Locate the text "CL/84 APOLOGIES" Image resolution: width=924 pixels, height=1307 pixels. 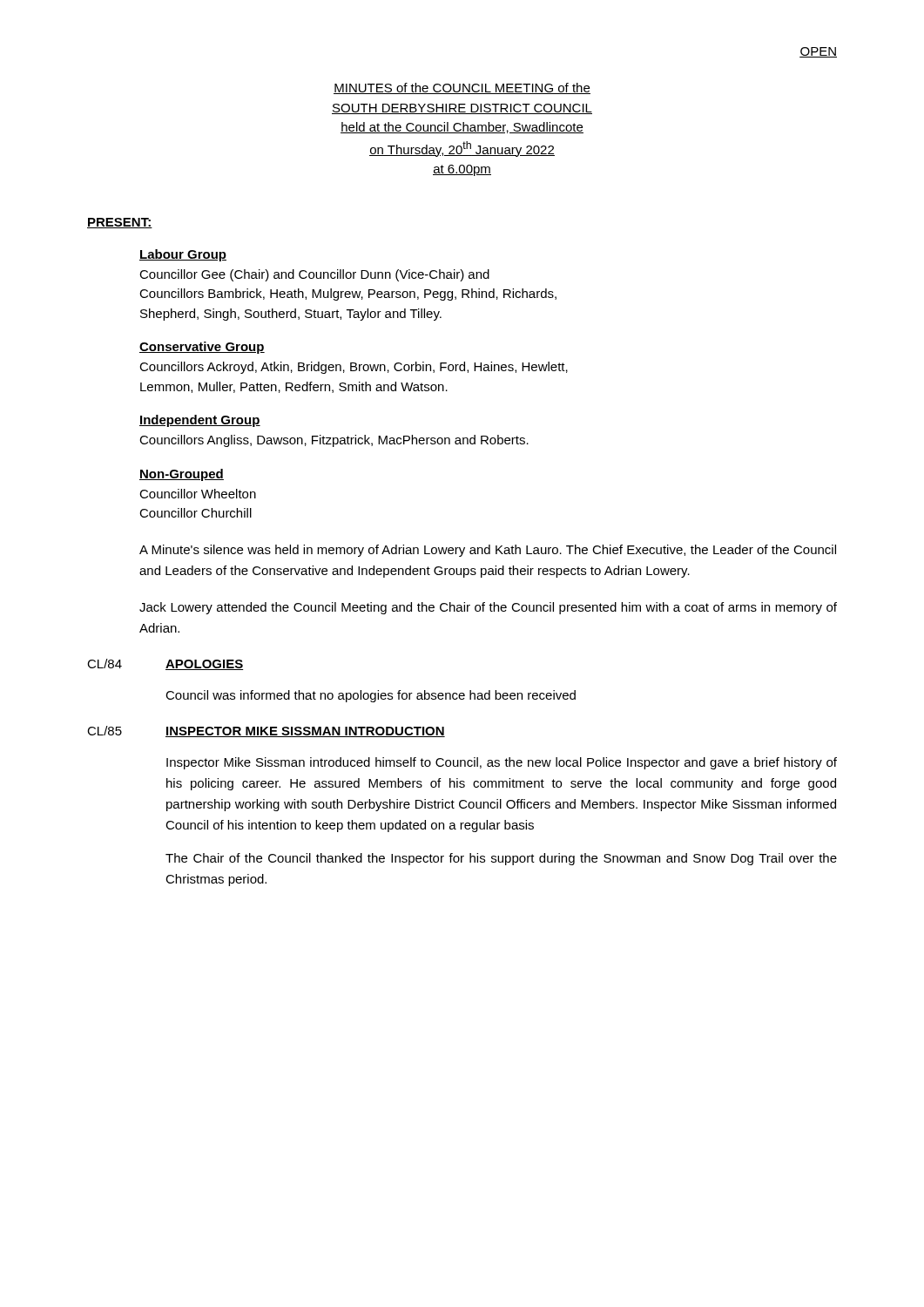coord(165,663)
